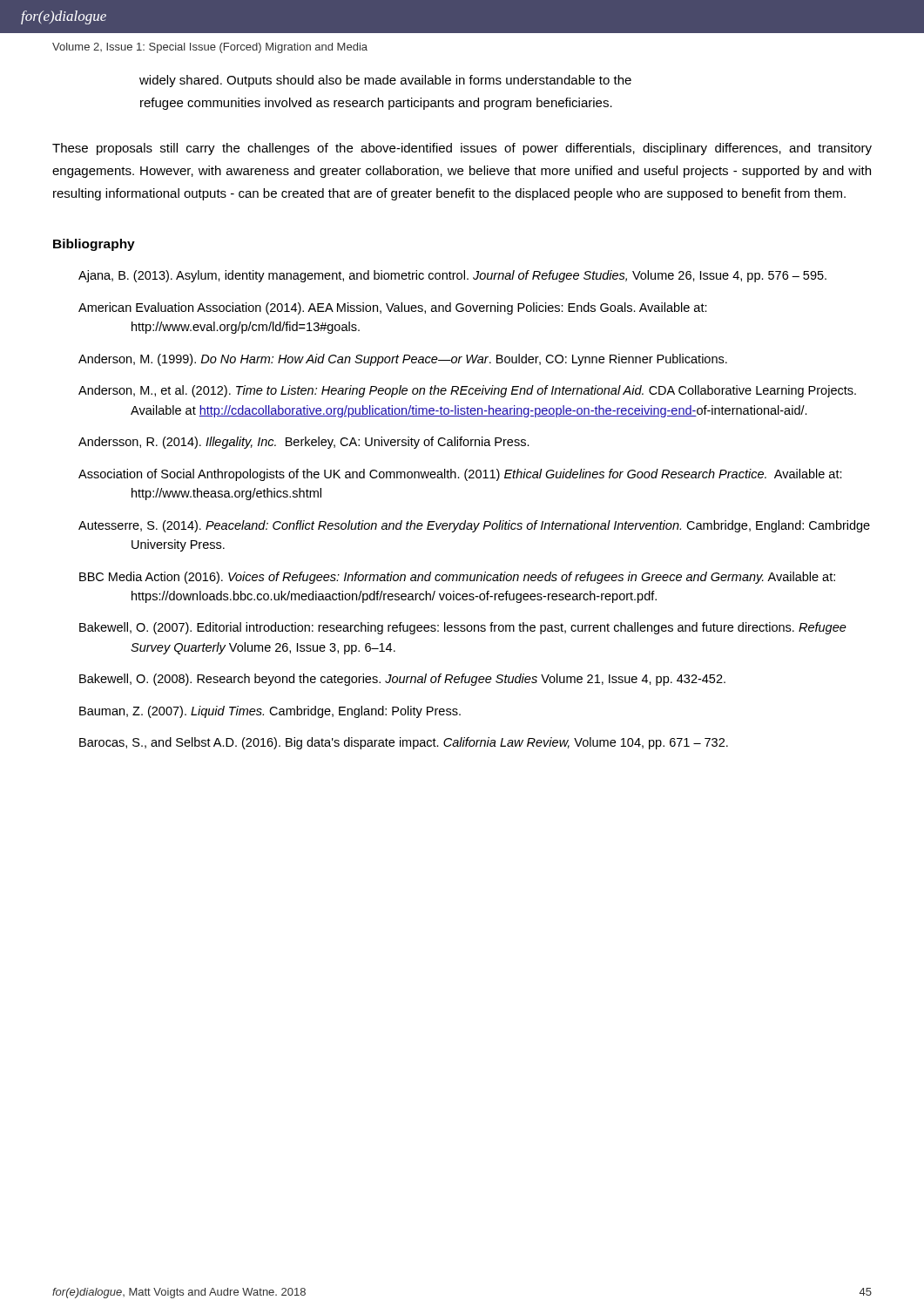Screen dimensions: 1307x924
Task: Navigate to the region starting "Anderson, M. (1999). Do No Harm: How Aid"
Action: (x=403, y=359)
